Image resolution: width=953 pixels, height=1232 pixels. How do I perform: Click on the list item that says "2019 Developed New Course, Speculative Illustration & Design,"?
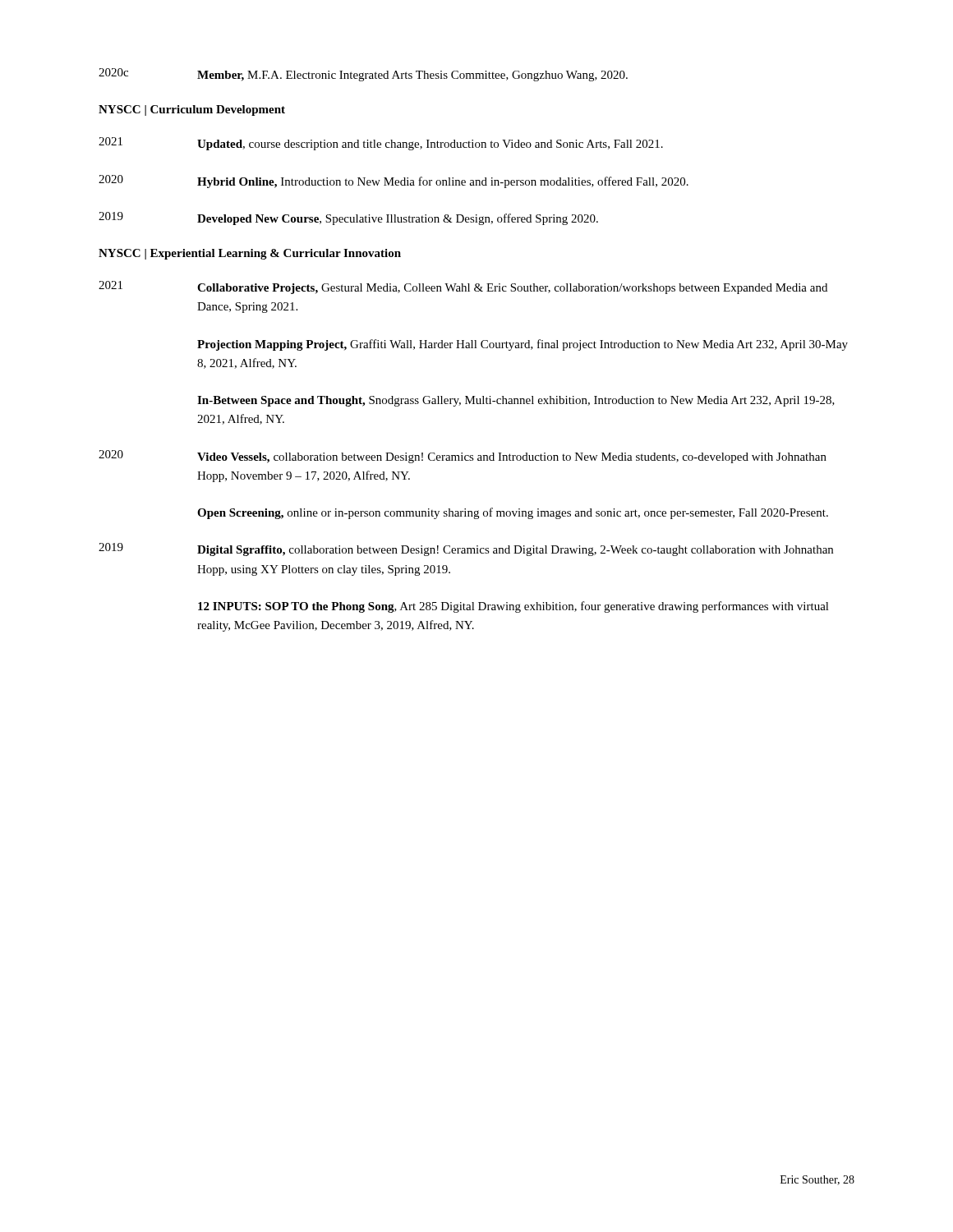tap(476, 219)
